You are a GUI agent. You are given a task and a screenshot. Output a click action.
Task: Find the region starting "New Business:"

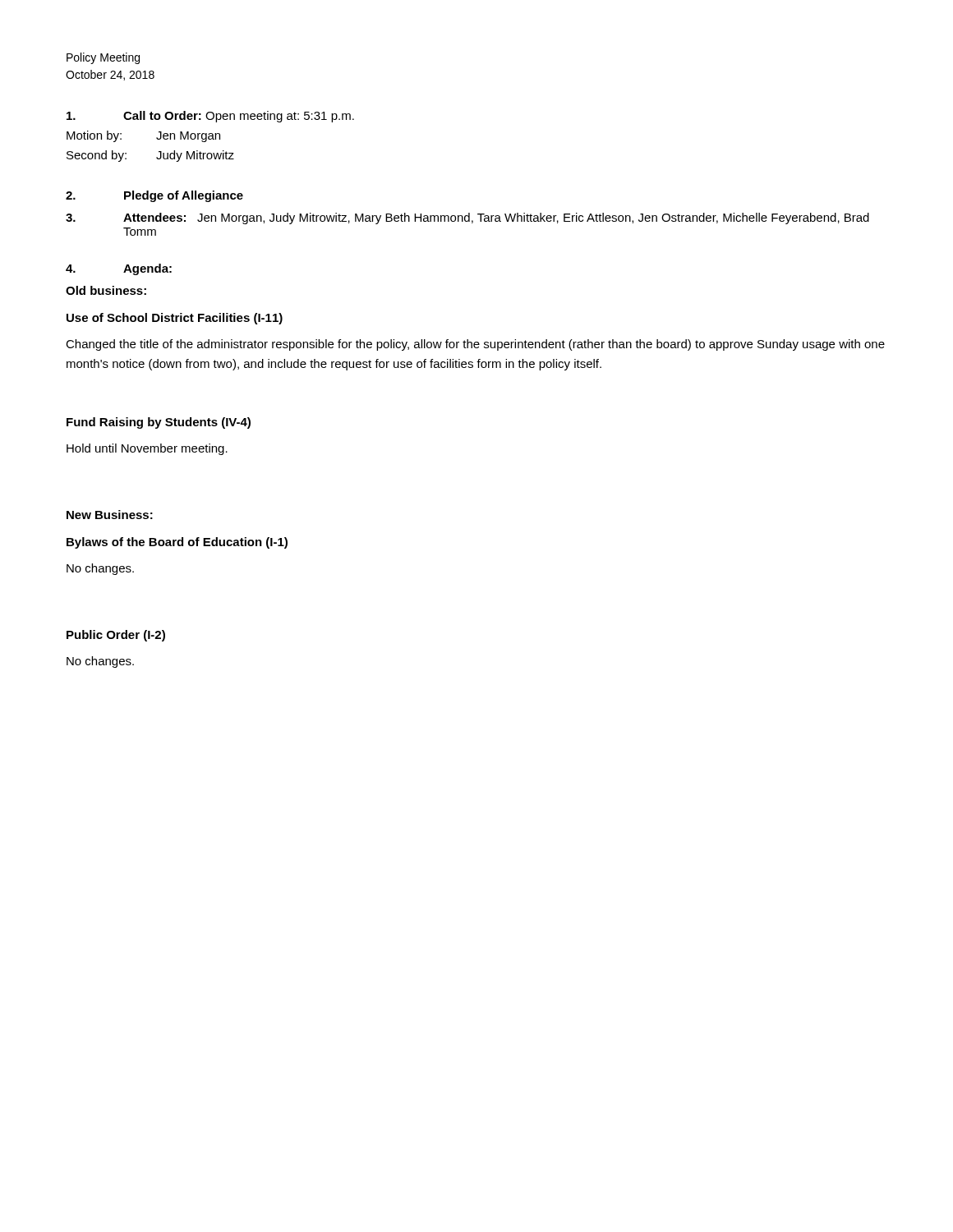(110, 515)
